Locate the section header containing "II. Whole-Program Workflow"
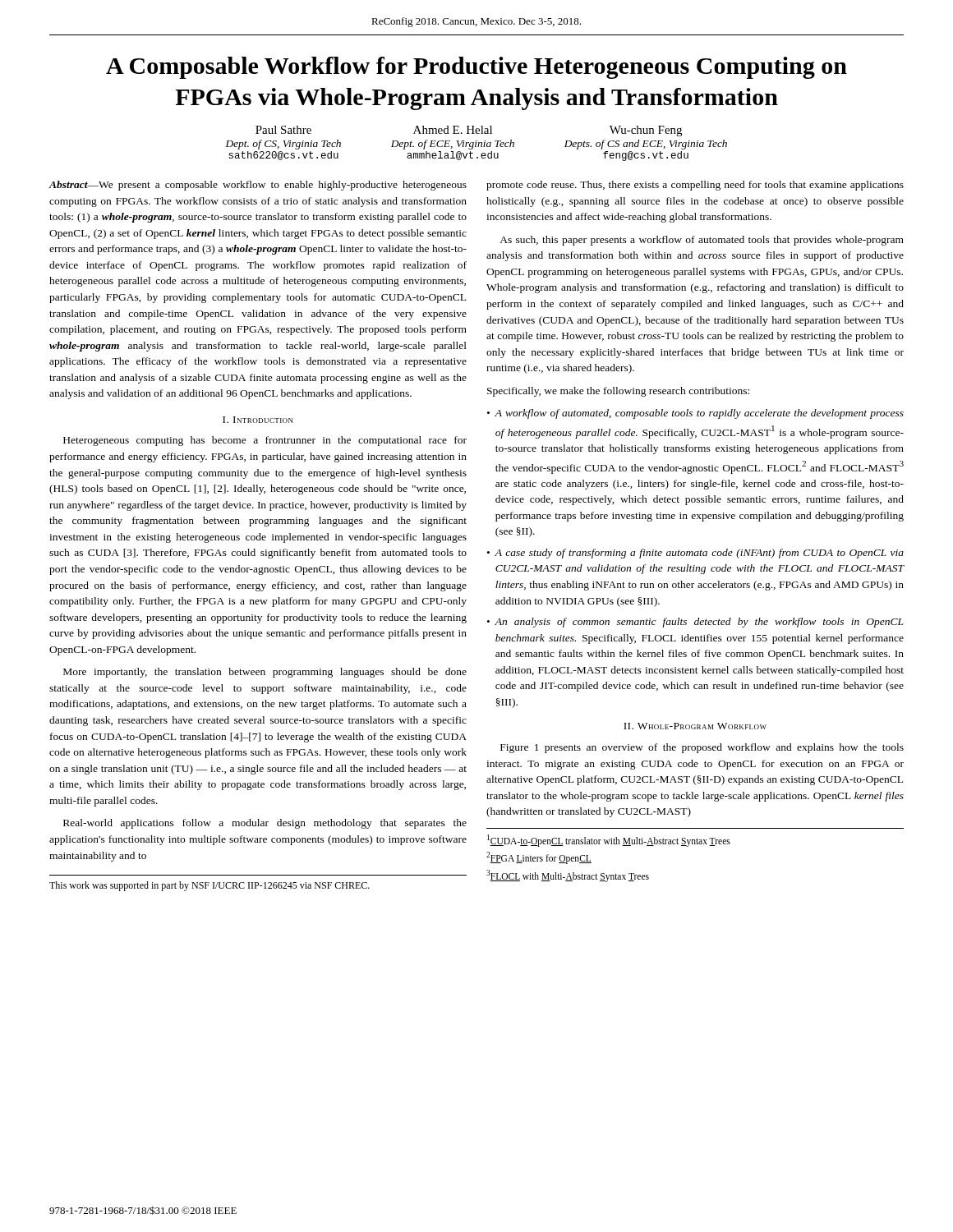This screenshot has height=1232, width=953. click(695, 726)
